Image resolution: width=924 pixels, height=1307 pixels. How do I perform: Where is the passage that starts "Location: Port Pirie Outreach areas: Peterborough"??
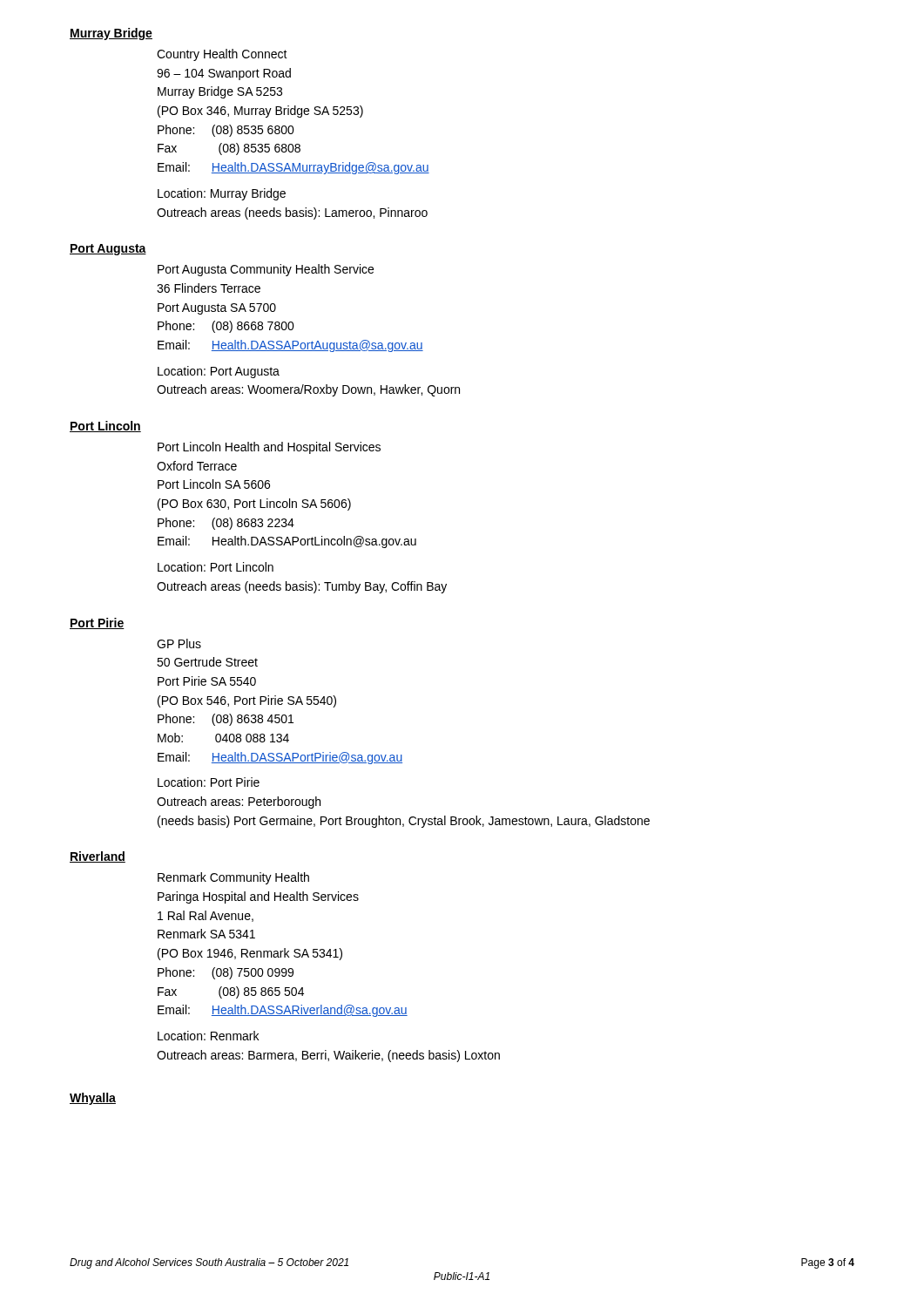pyautogui.click(x=209, y=782)
